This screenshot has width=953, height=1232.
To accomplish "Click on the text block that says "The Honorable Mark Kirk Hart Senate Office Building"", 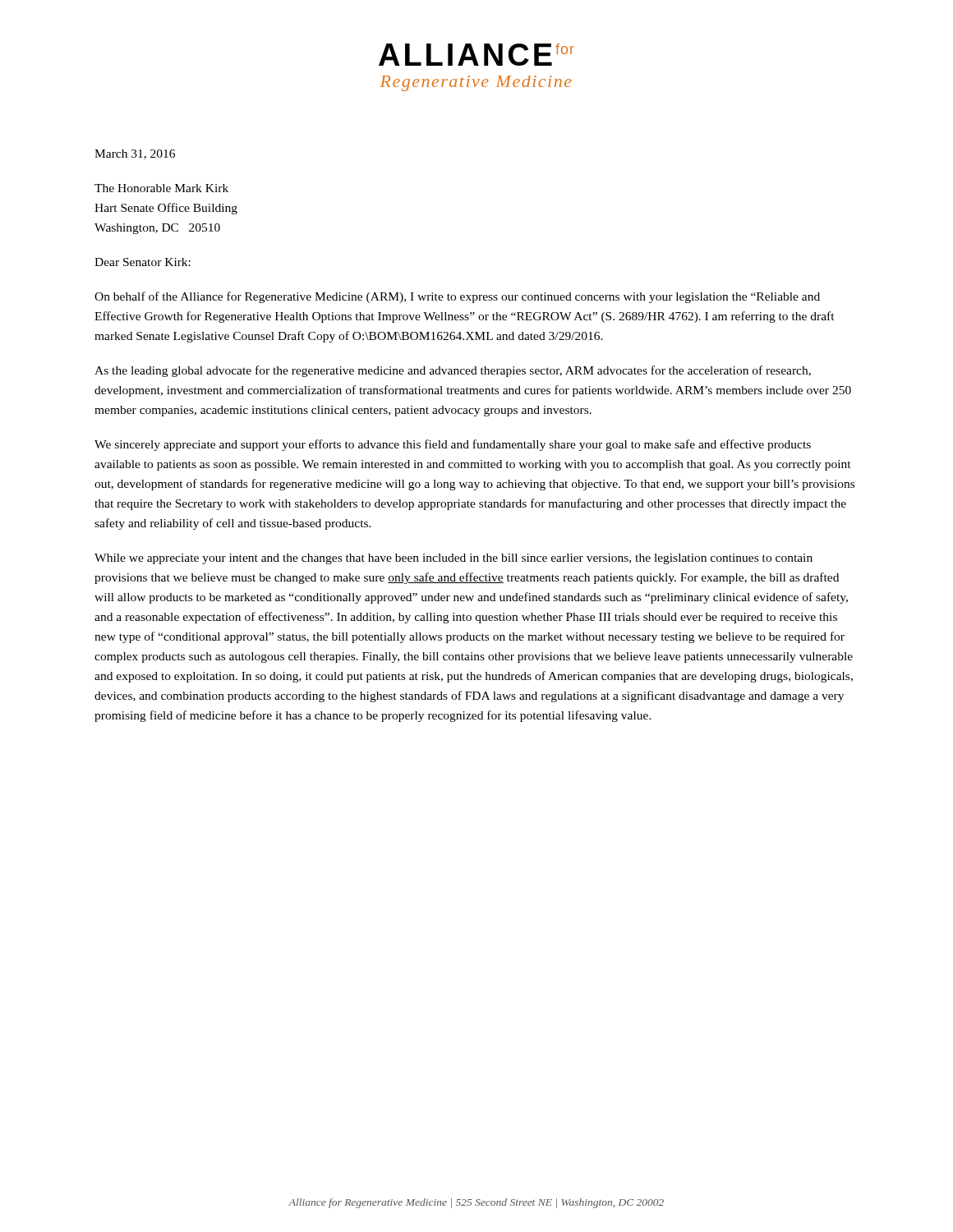I will (166, 207).
